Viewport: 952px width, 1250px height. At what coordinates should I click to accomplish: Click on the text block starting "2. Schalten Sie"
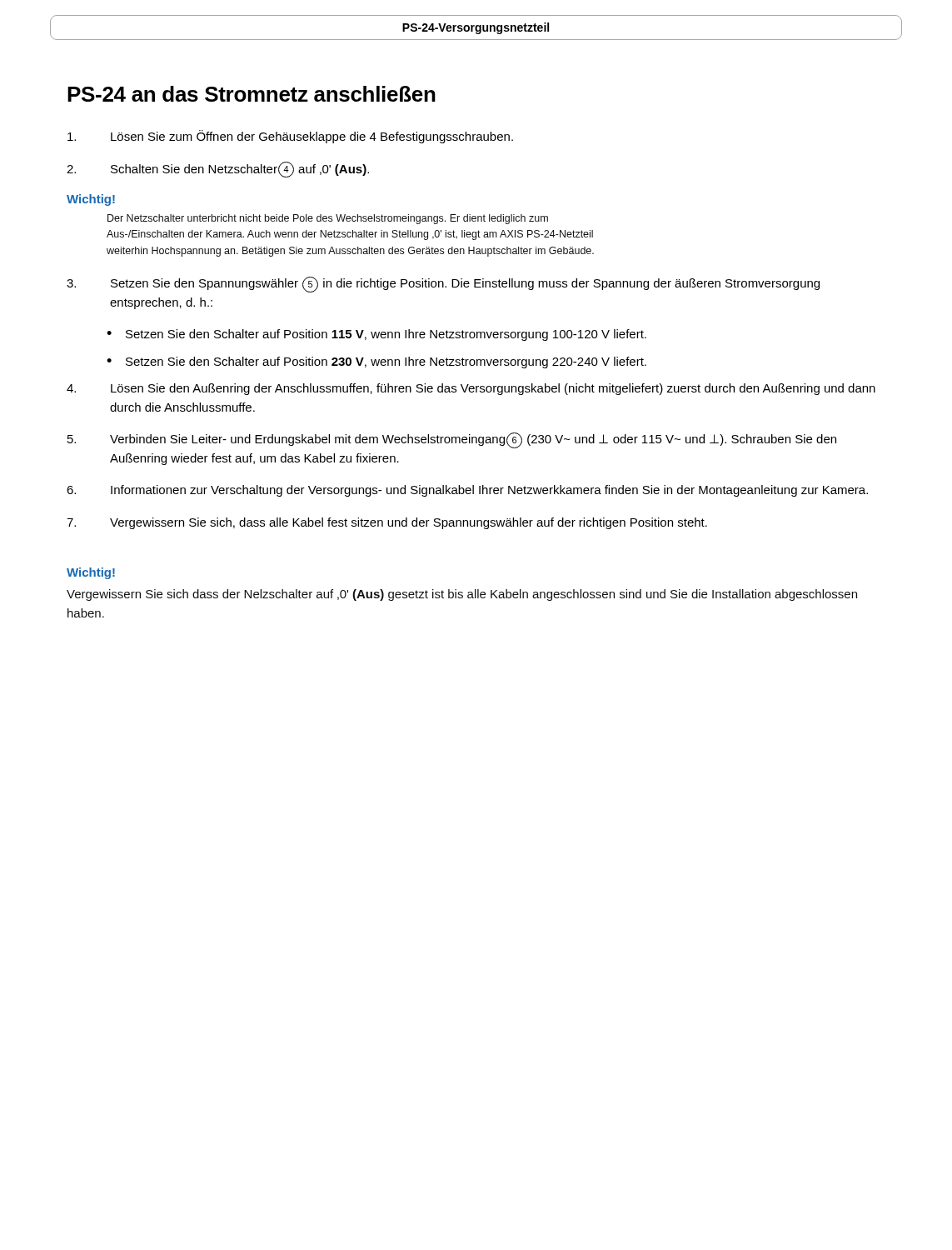click(218, 170)
